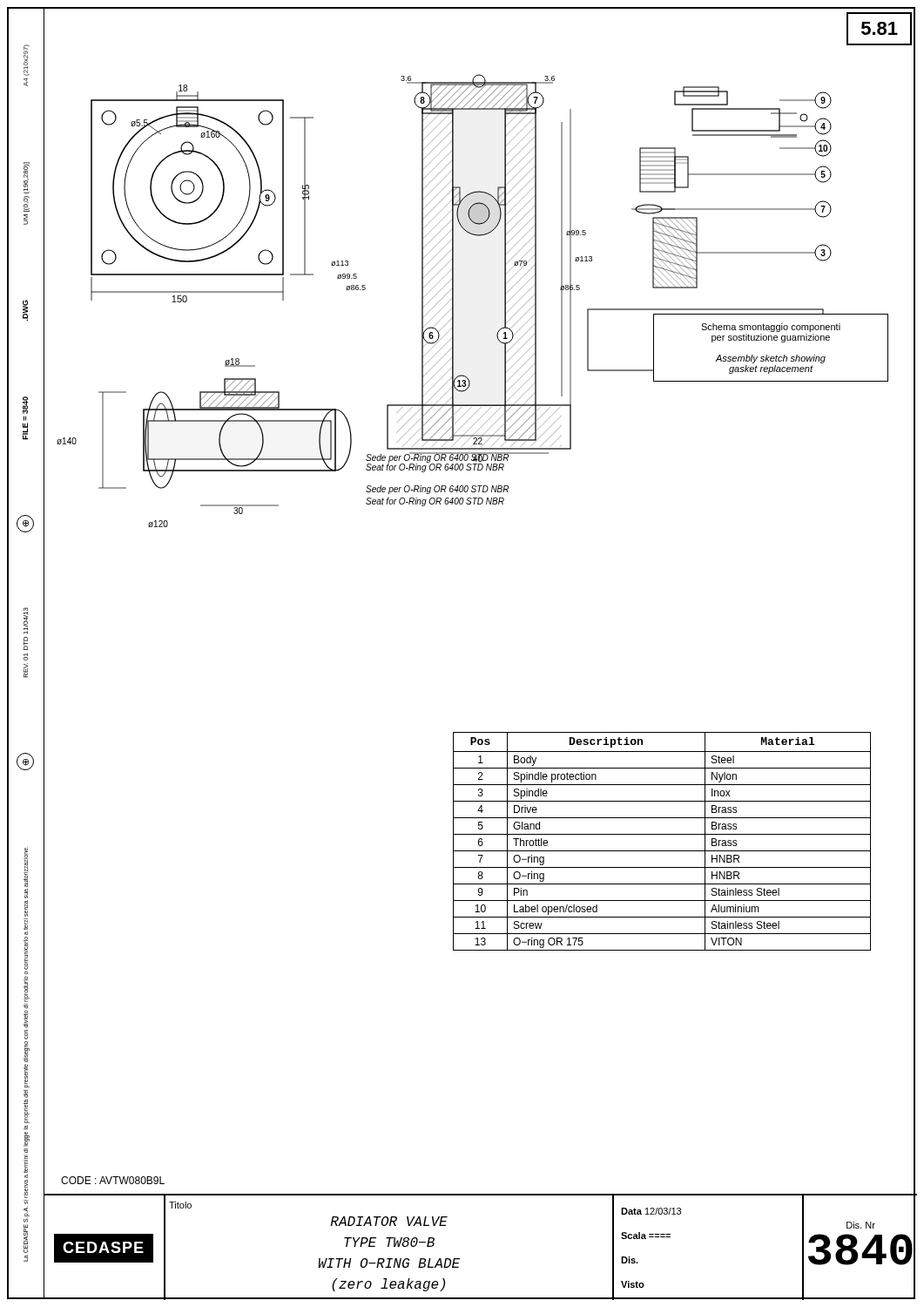Navigate to the text starting "Schema smontaggio componentiper sostituzione"
Screen dimensions: 1307x924
pos(771,348)
